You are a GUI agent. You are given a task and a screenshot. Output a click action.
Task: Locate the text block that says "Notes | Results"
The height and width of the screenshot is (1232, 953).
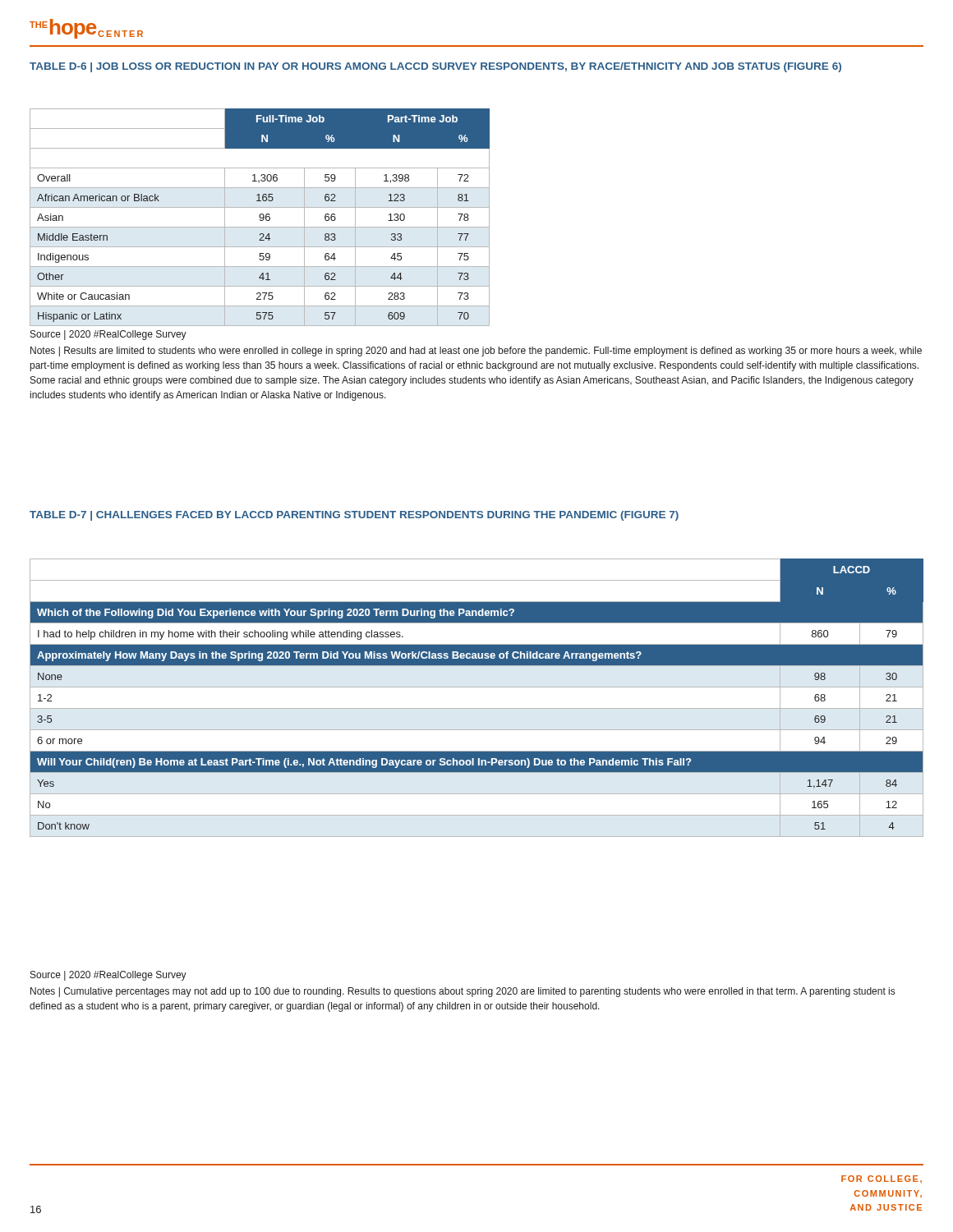click(x=476, y=373)
